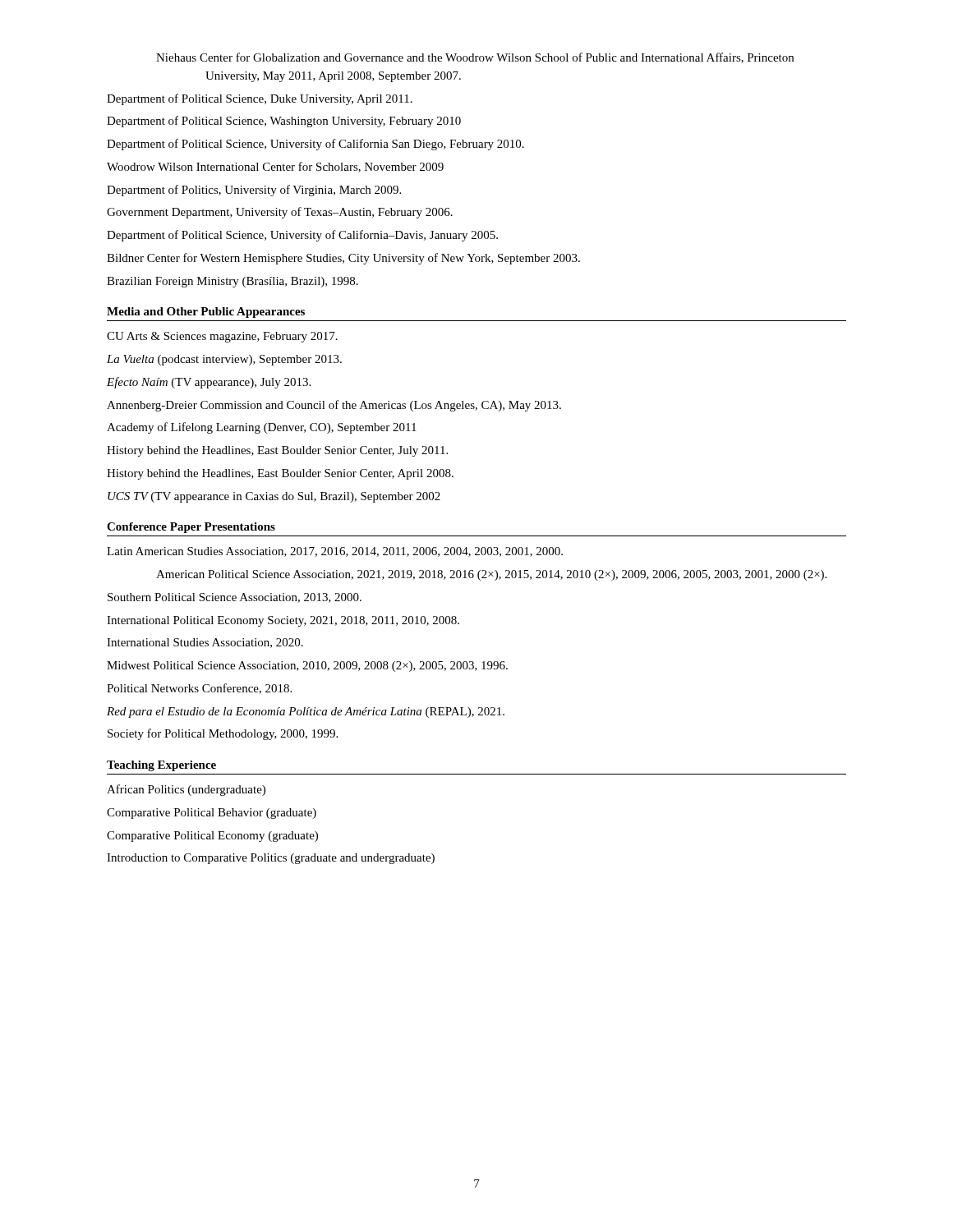Select the list item with the text "UCS TV (TV"
The height and width of the screenshot is (1232, 953).
[274, 496]
